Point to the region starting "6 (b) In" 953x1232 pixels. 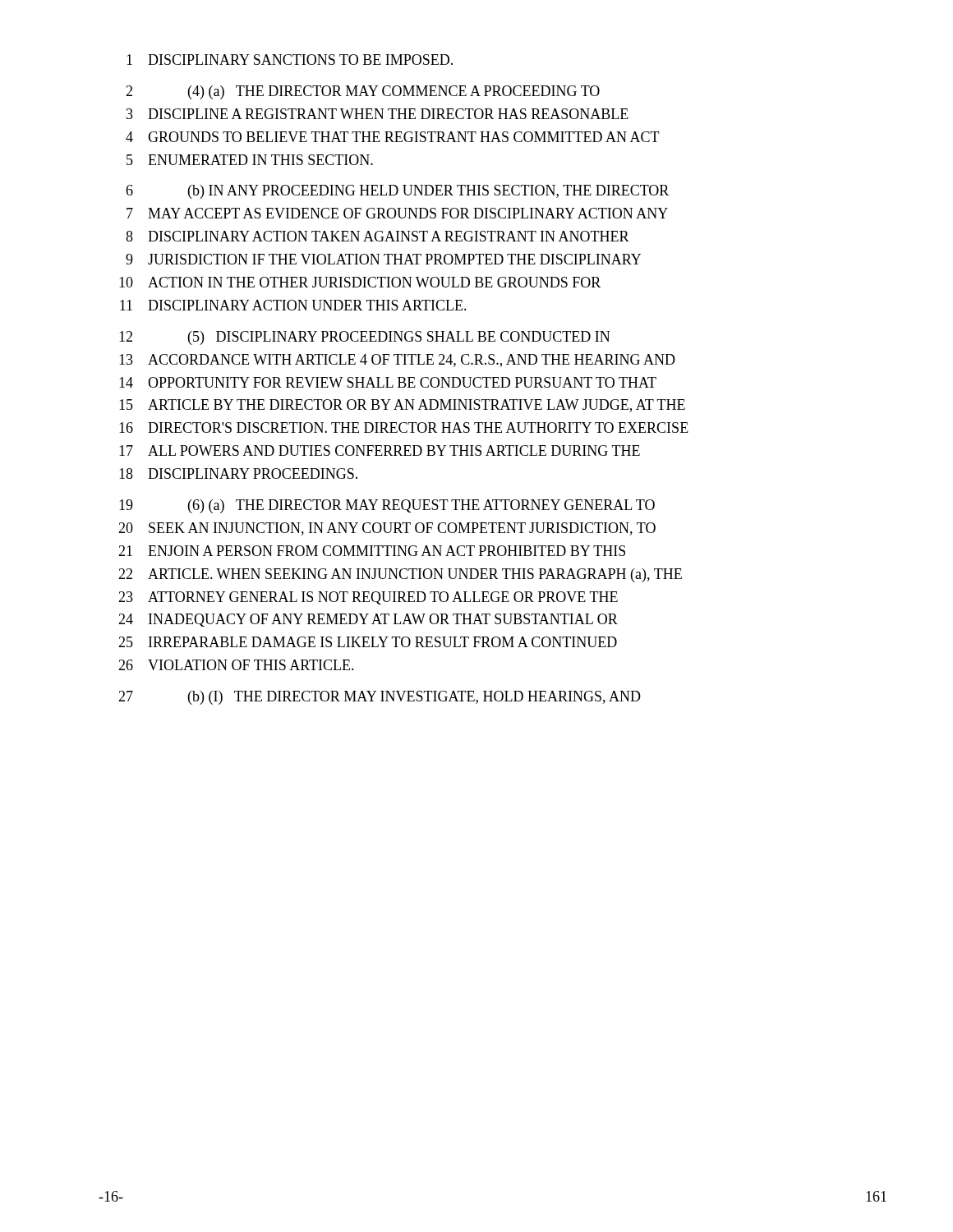(493, 192)
